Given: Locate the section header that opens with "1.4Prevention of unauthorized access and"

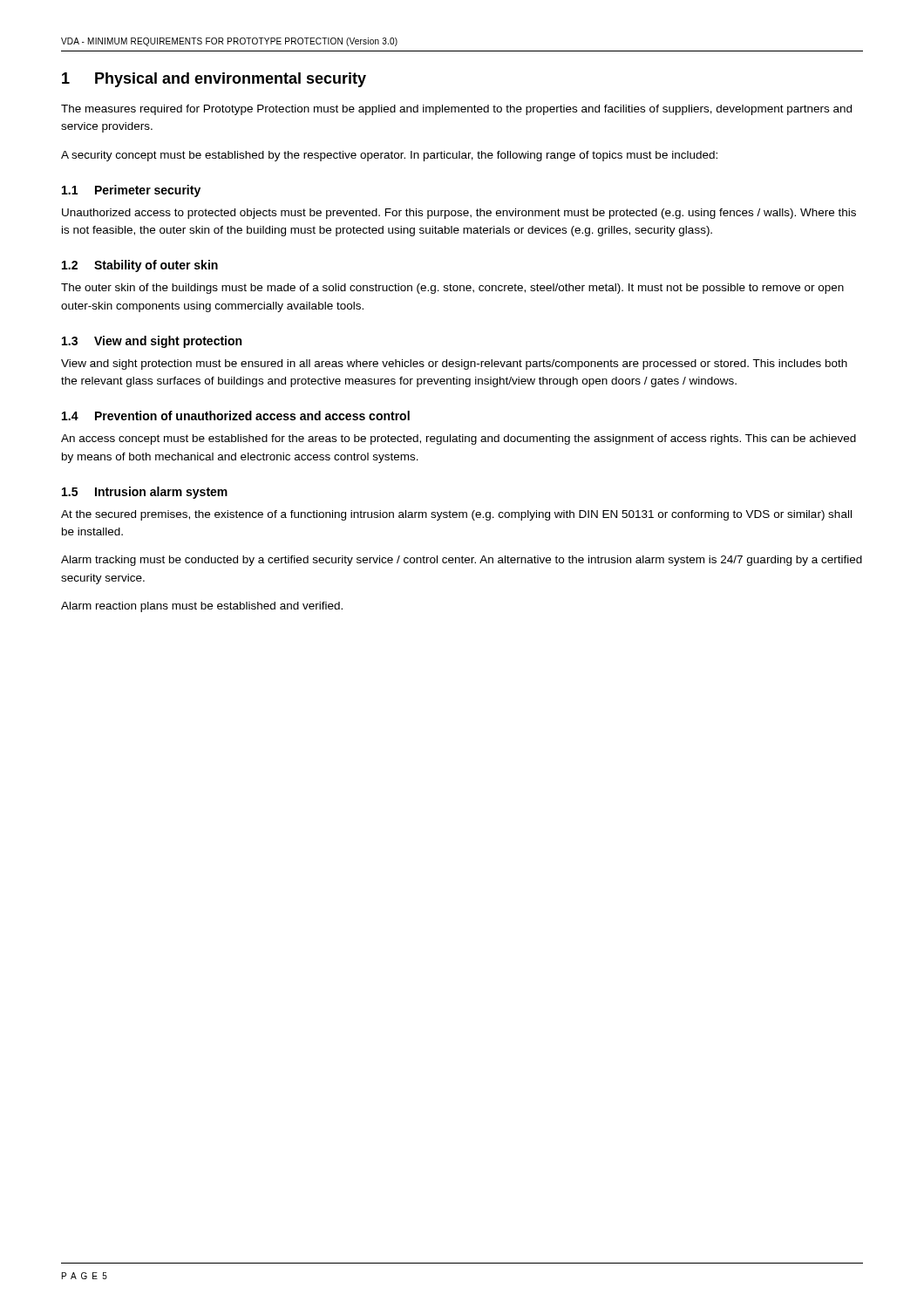Looking at the screenshot, I should [236, 416].
